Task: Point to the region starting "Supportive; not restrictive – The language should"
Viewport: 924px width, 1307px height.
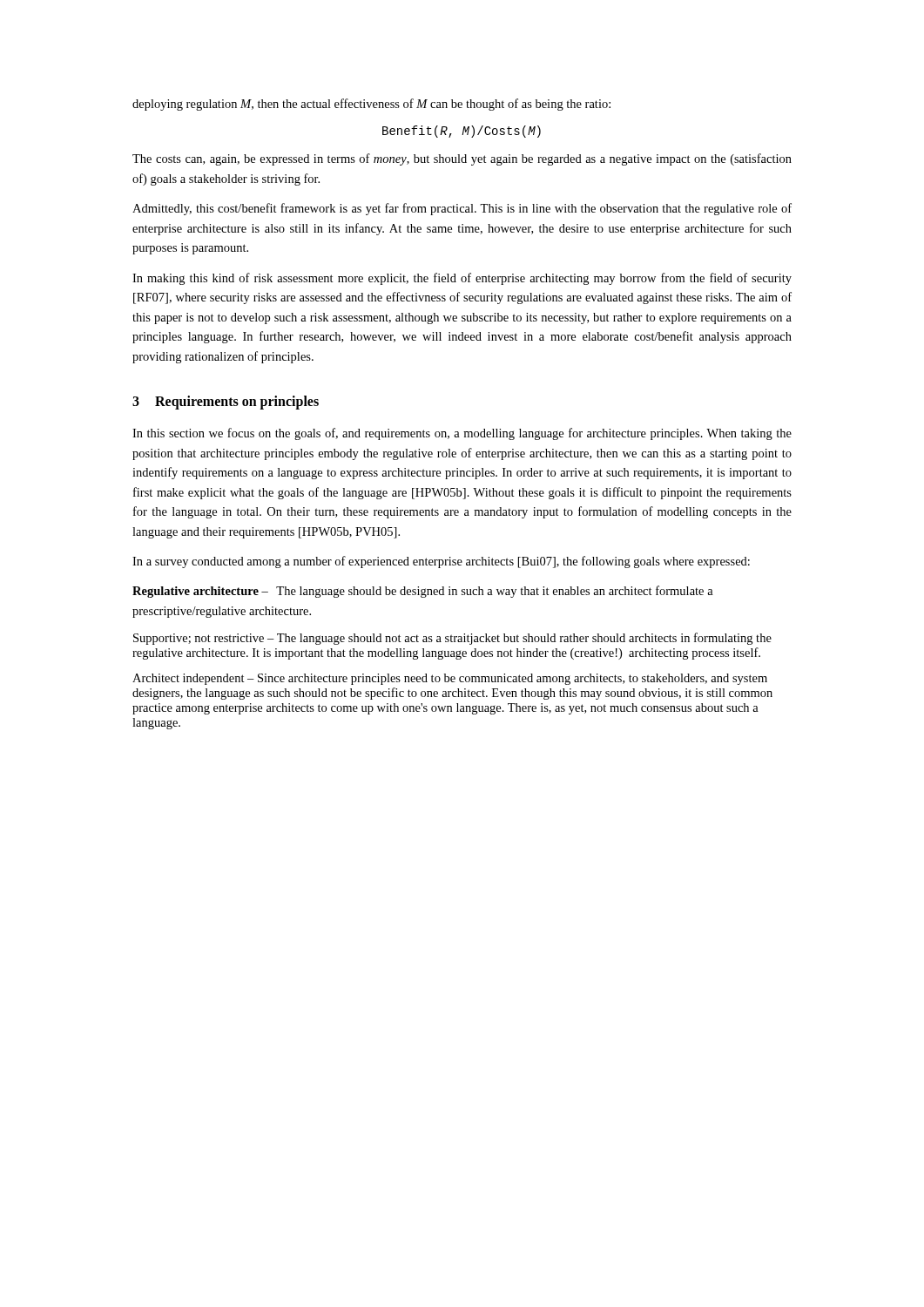Action: [x=462, y=646]
